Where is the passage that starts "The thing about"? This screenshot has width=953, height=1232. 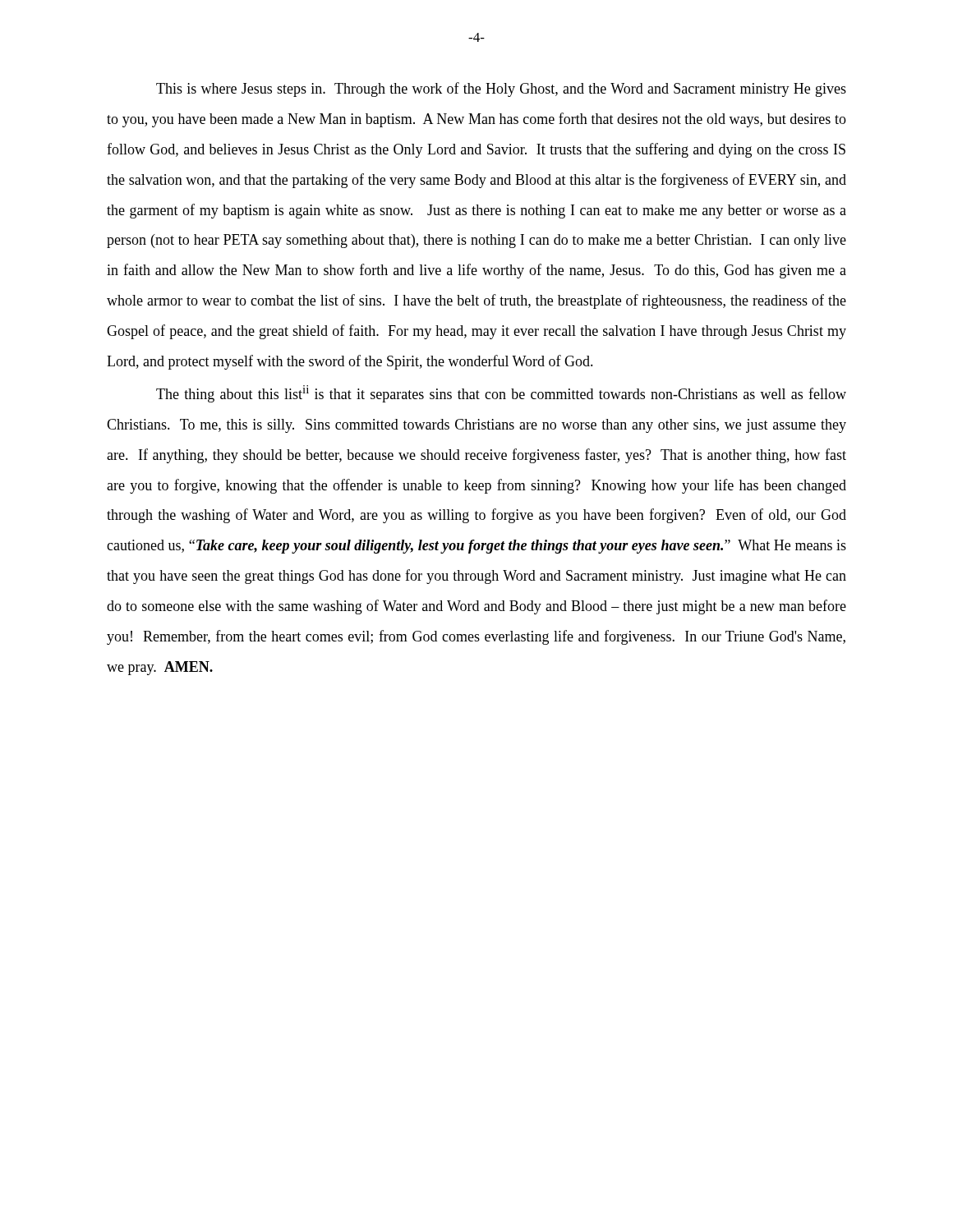click(x=476, y=529)
